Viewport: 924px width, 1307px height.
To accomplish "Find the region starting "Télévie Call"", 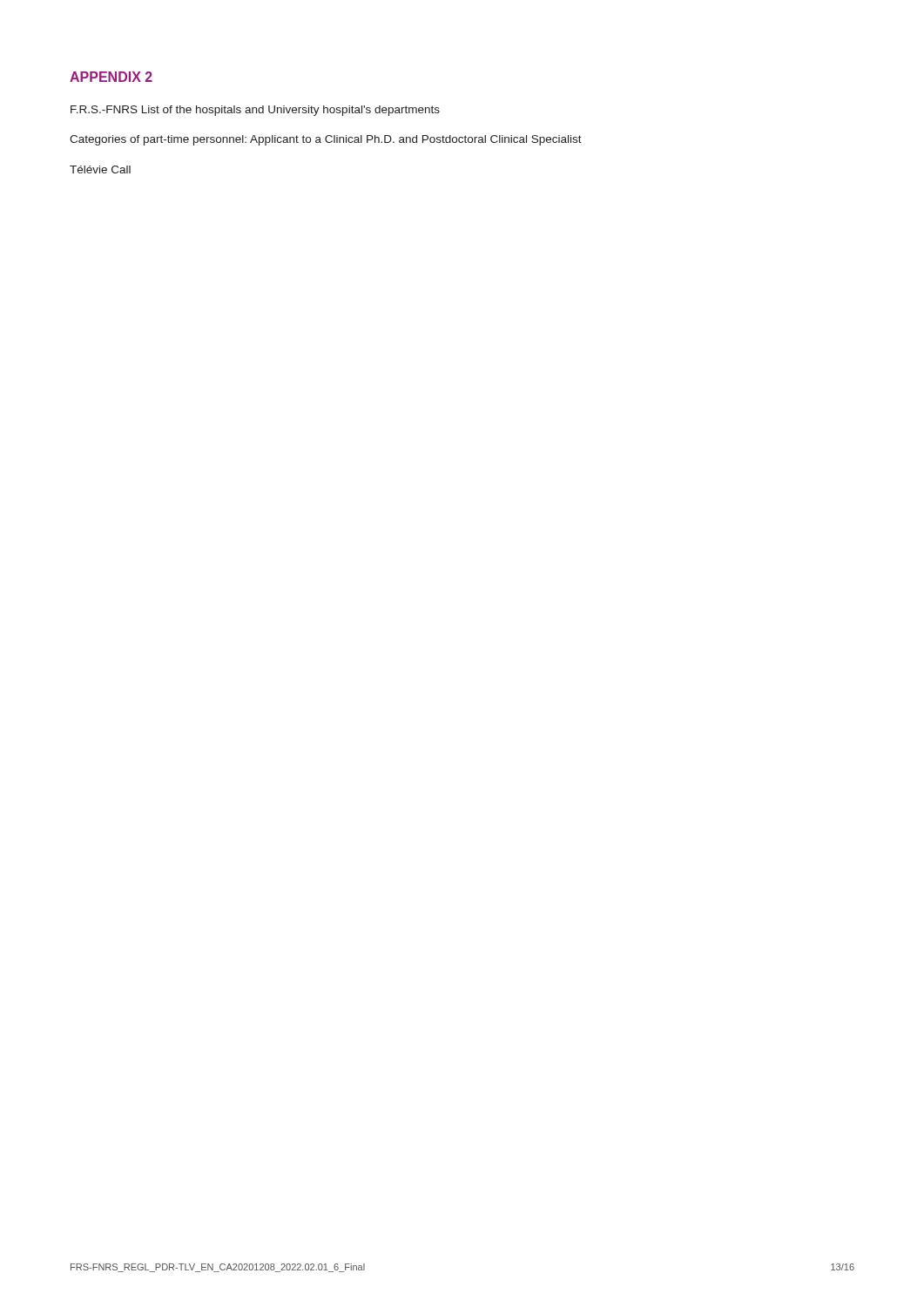I will [x=100, y=169].
